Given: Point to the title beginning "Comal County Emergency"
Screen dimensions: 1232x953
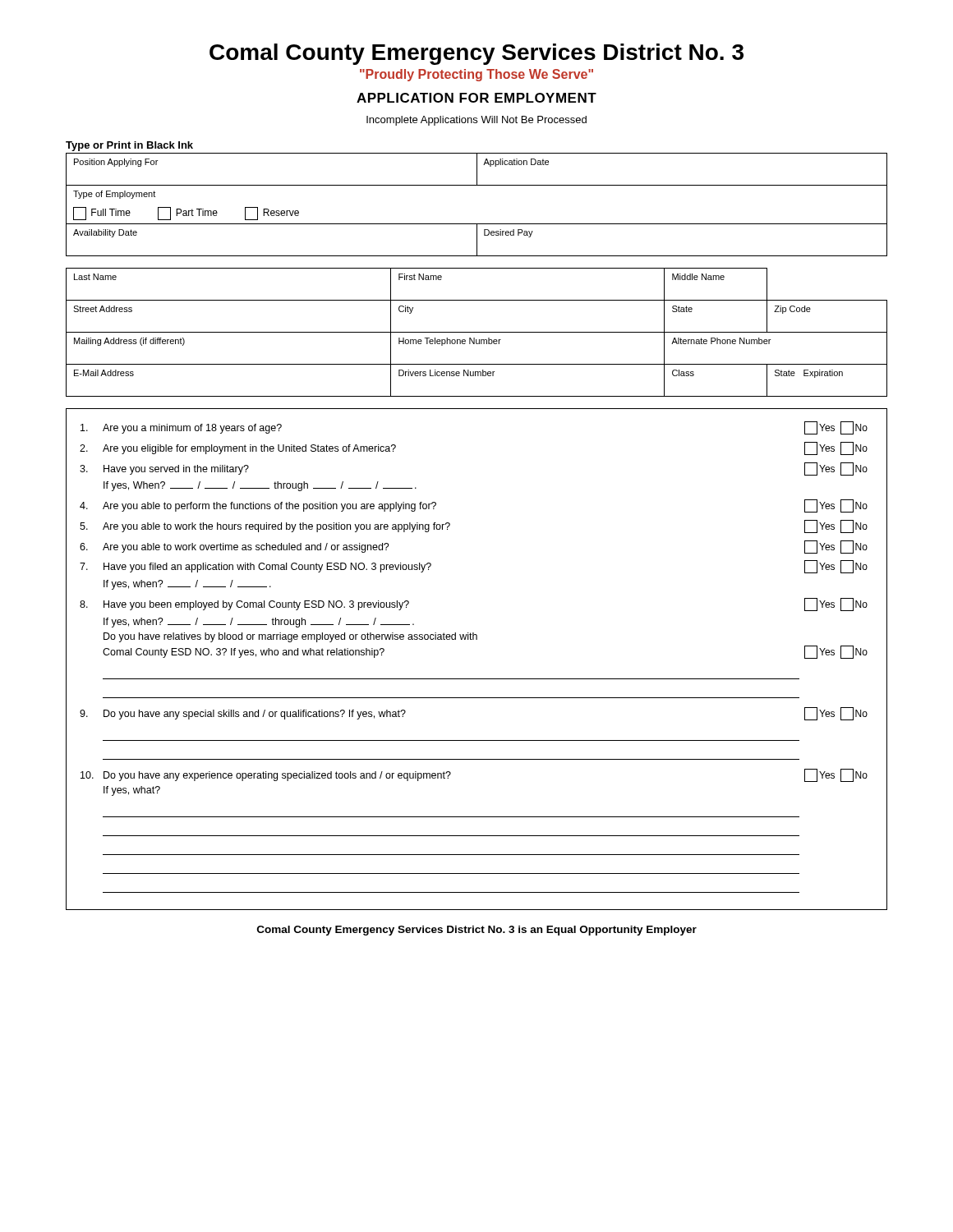Looking at the screenshot, I should tap(476, 61).
